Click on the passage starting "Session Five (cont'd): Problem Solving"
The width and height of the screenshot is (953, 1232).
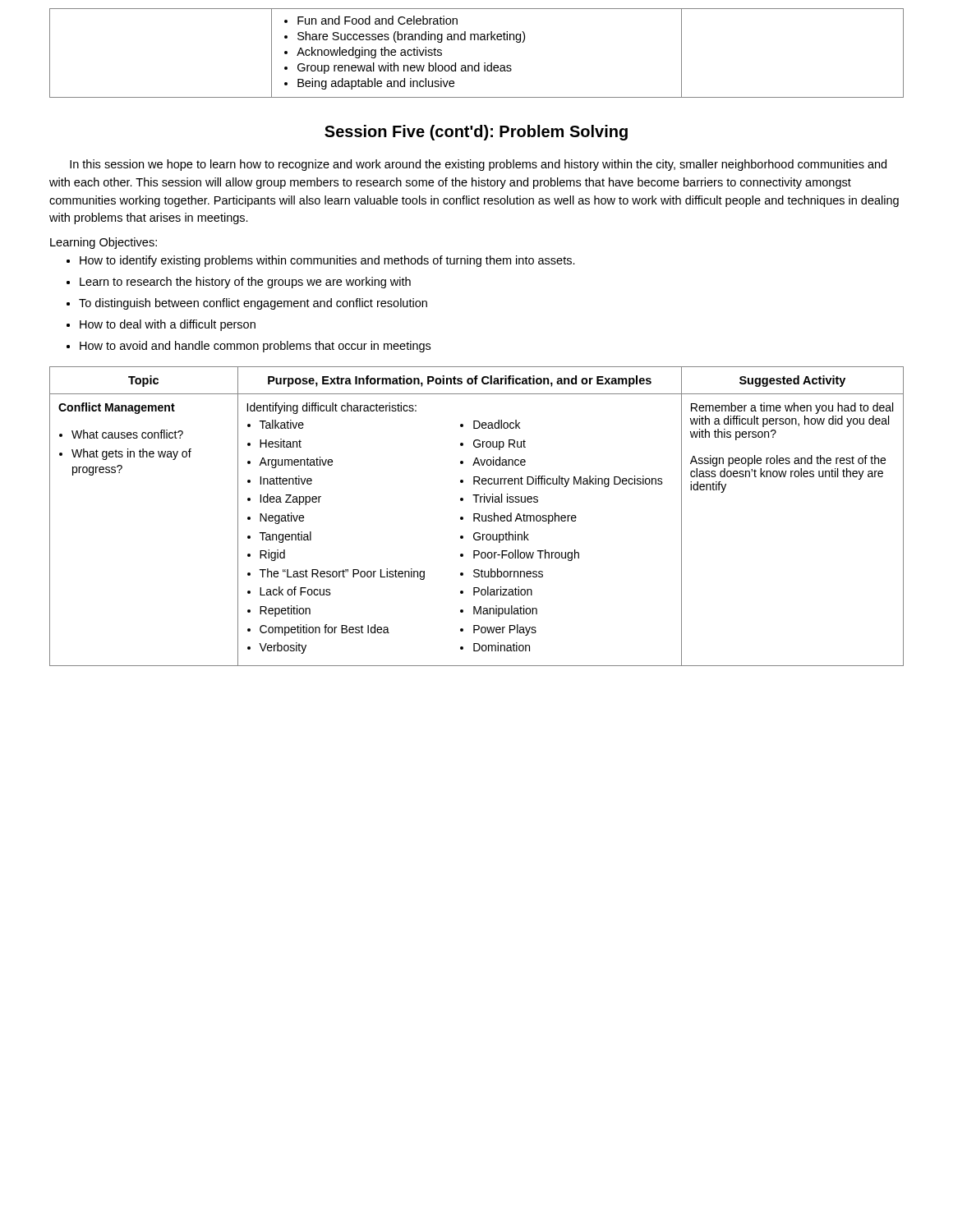(x=476, y=131)
